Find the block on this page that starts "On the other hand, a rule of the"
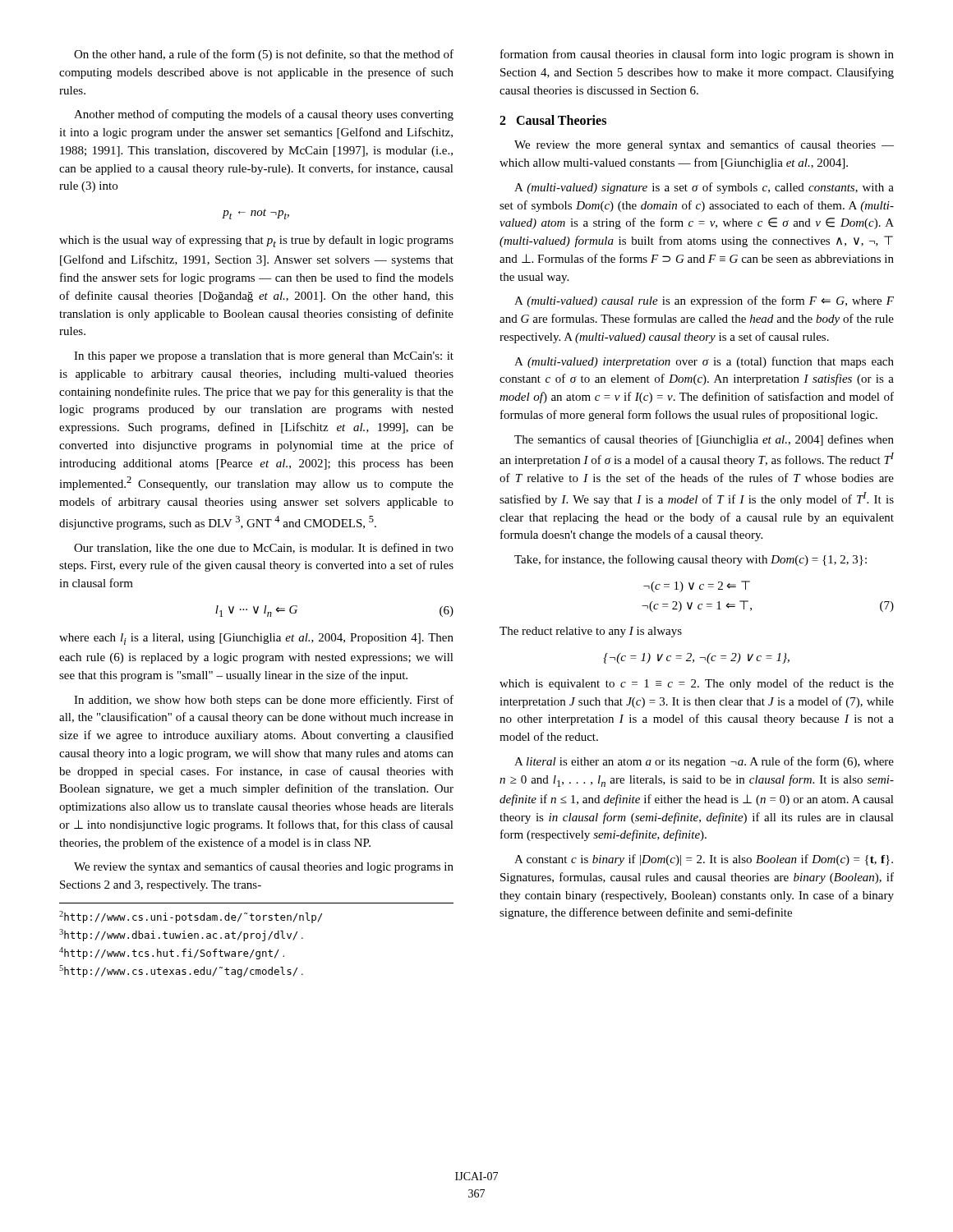This screenshot has height=1232, width=953. [x=256, y=121]
